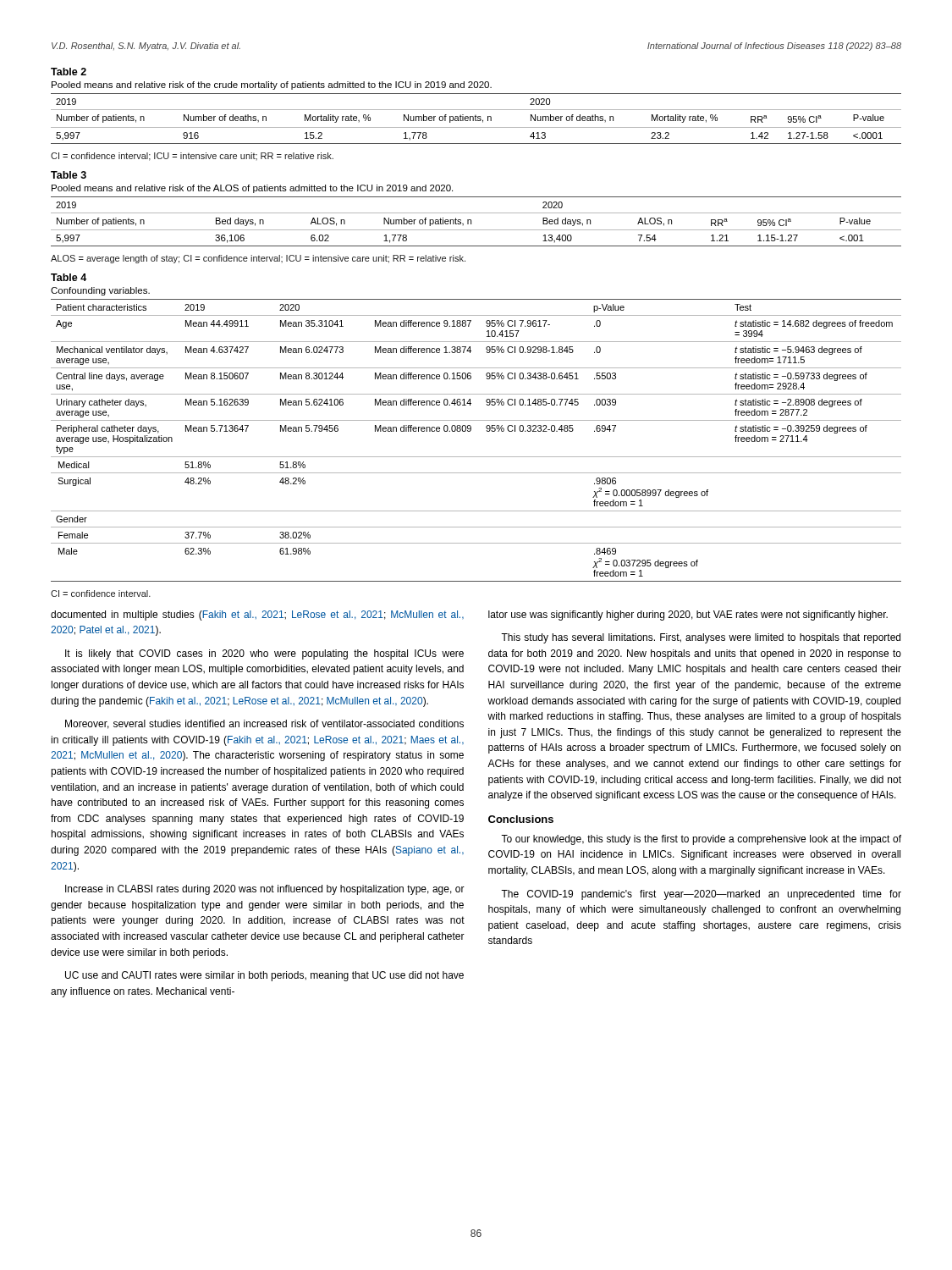Locate the block of text that opens with "ALOS = average length"
952x1270 pixels.
(x=259, y=258)
